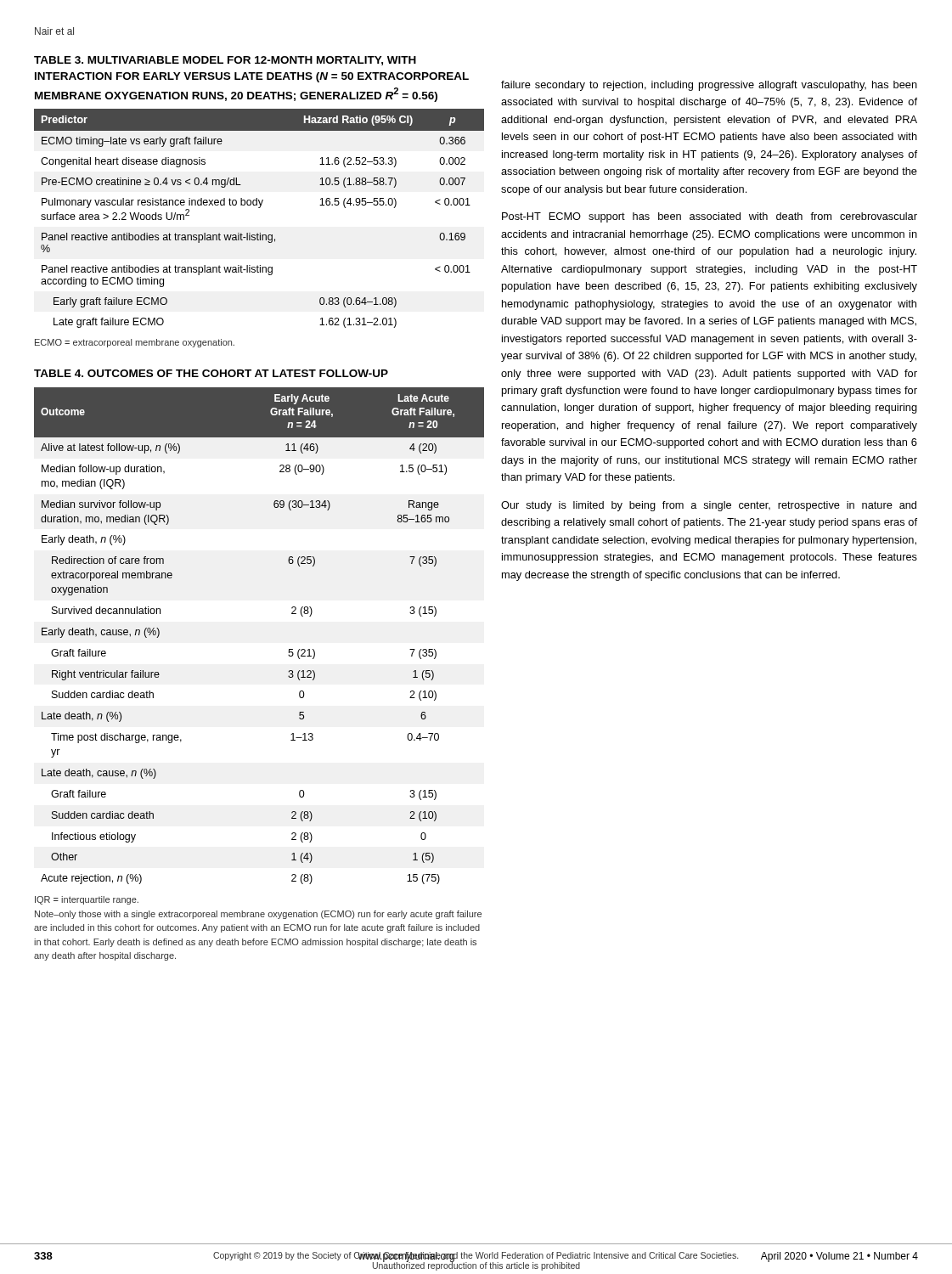Point to the block starting "IQR = interquartile range. Note–only those"
952x1274 pixels.
(x=258, y=928)
